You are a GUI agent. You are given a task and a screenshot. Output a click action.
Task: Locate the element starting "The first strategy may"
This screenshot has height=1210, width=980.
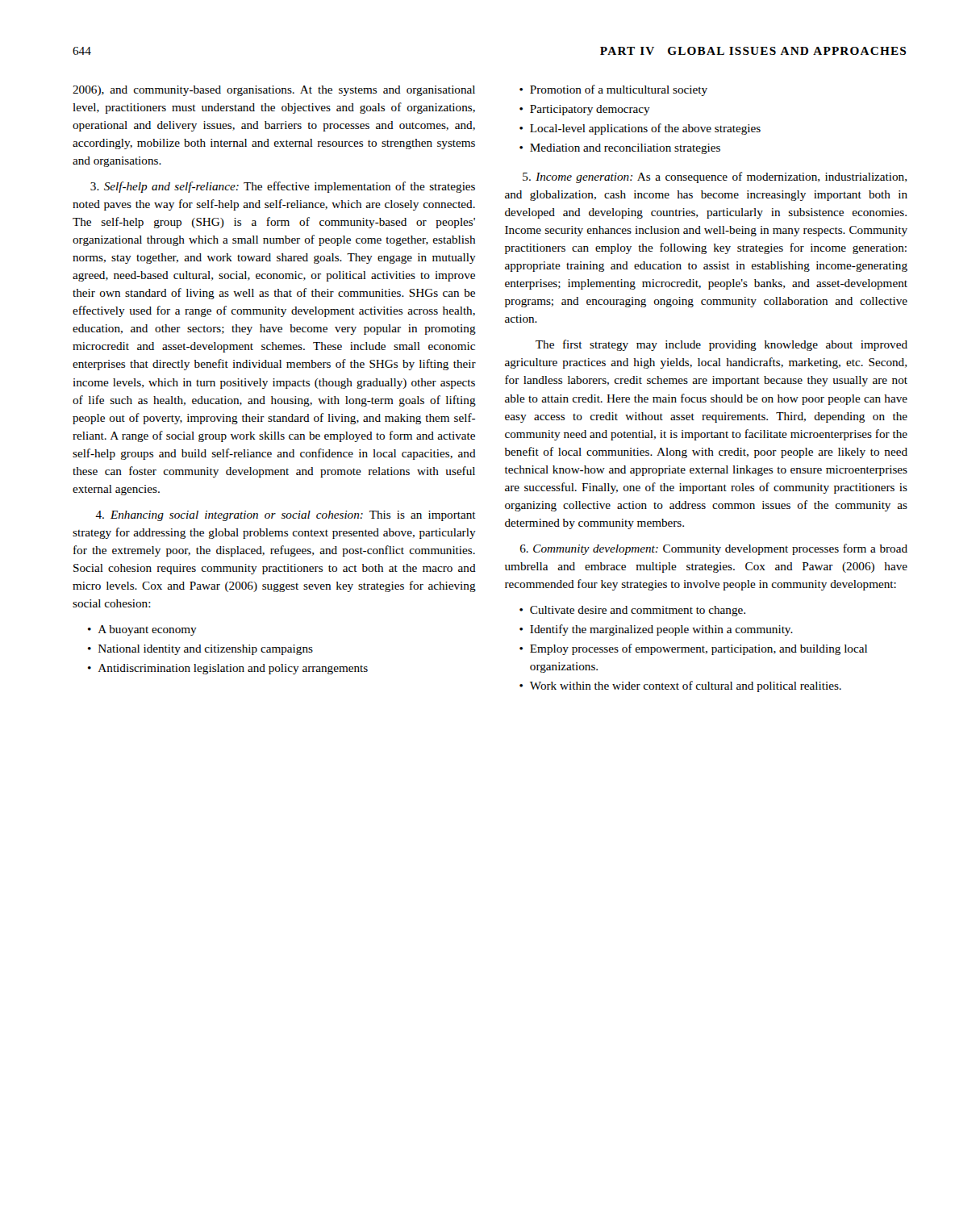(x=706, y=434)
